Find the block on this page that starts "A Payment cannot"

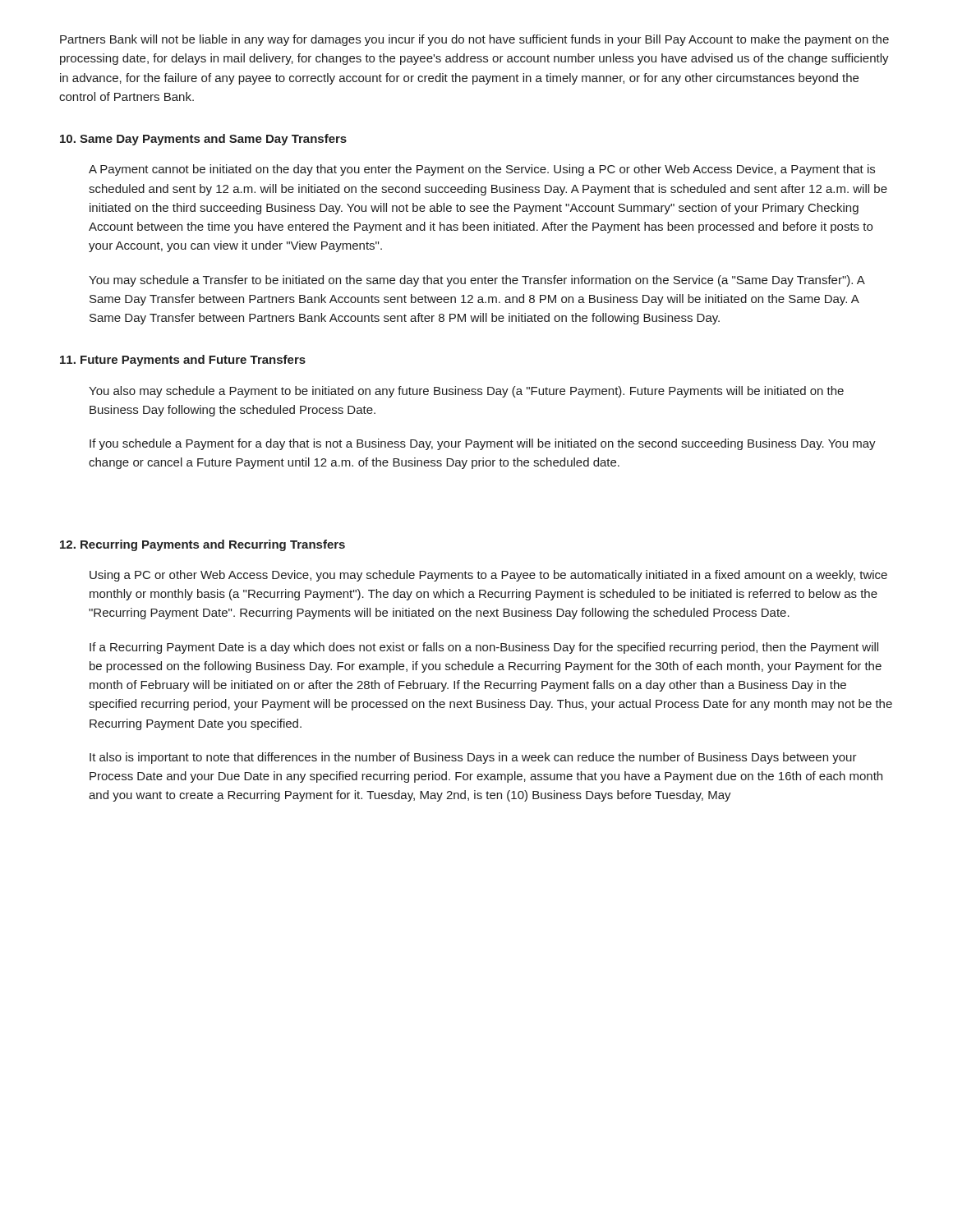488,207
